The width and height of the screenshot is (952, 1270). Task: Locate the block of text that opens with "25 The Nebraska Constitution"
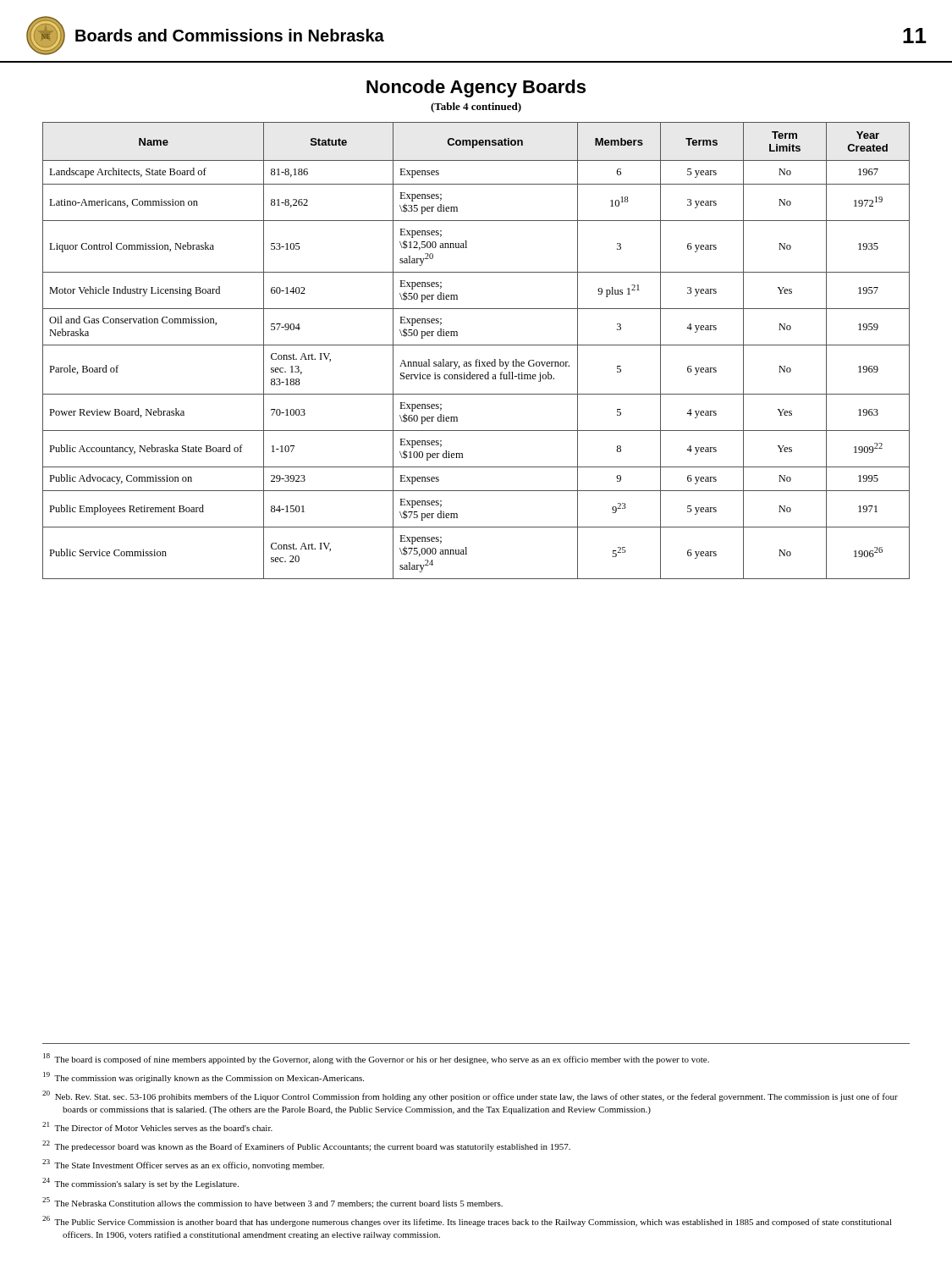pos(273,1201)
